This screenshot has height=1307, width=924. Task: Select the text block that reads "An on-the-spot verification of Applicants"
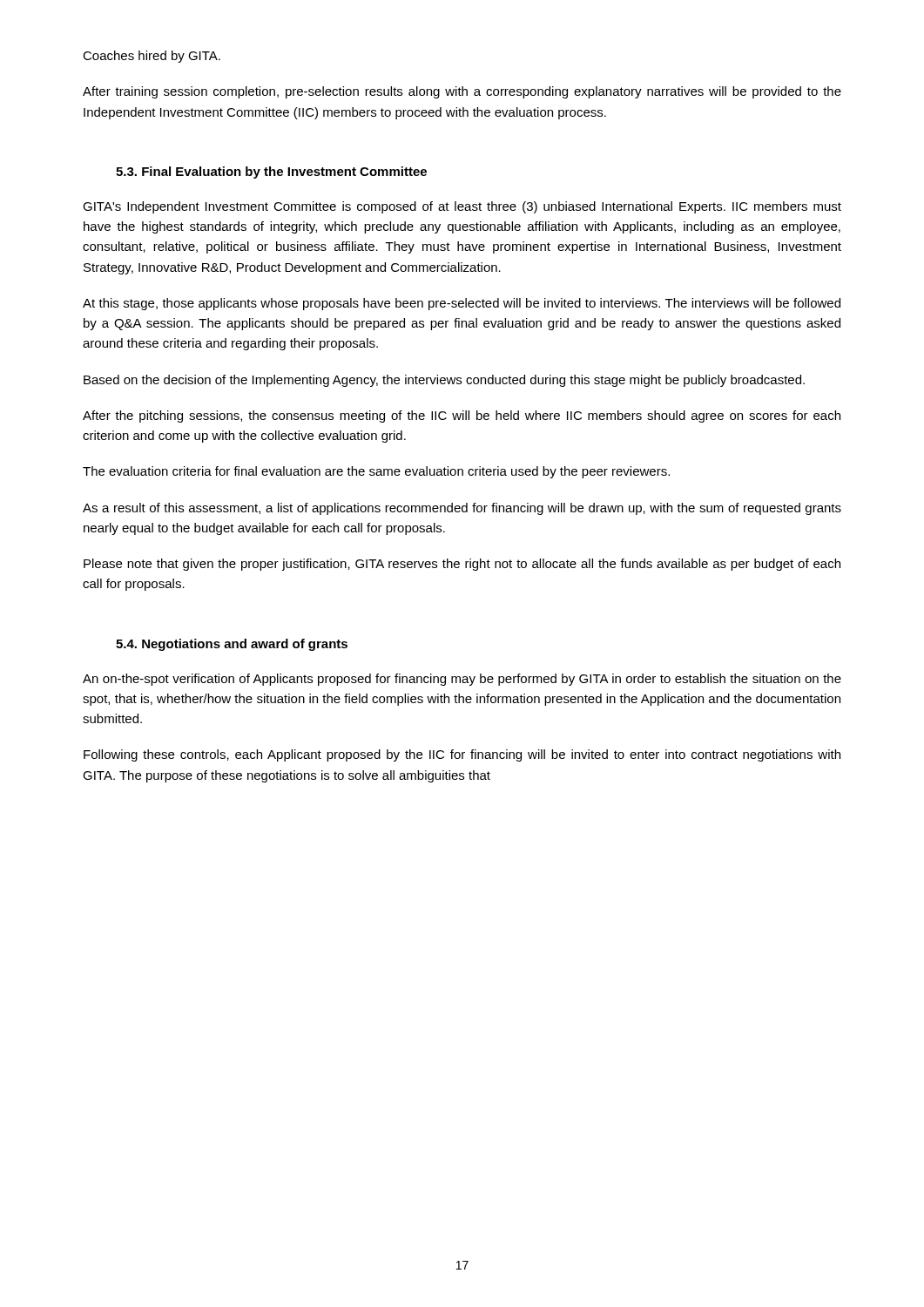click(462, 698)
